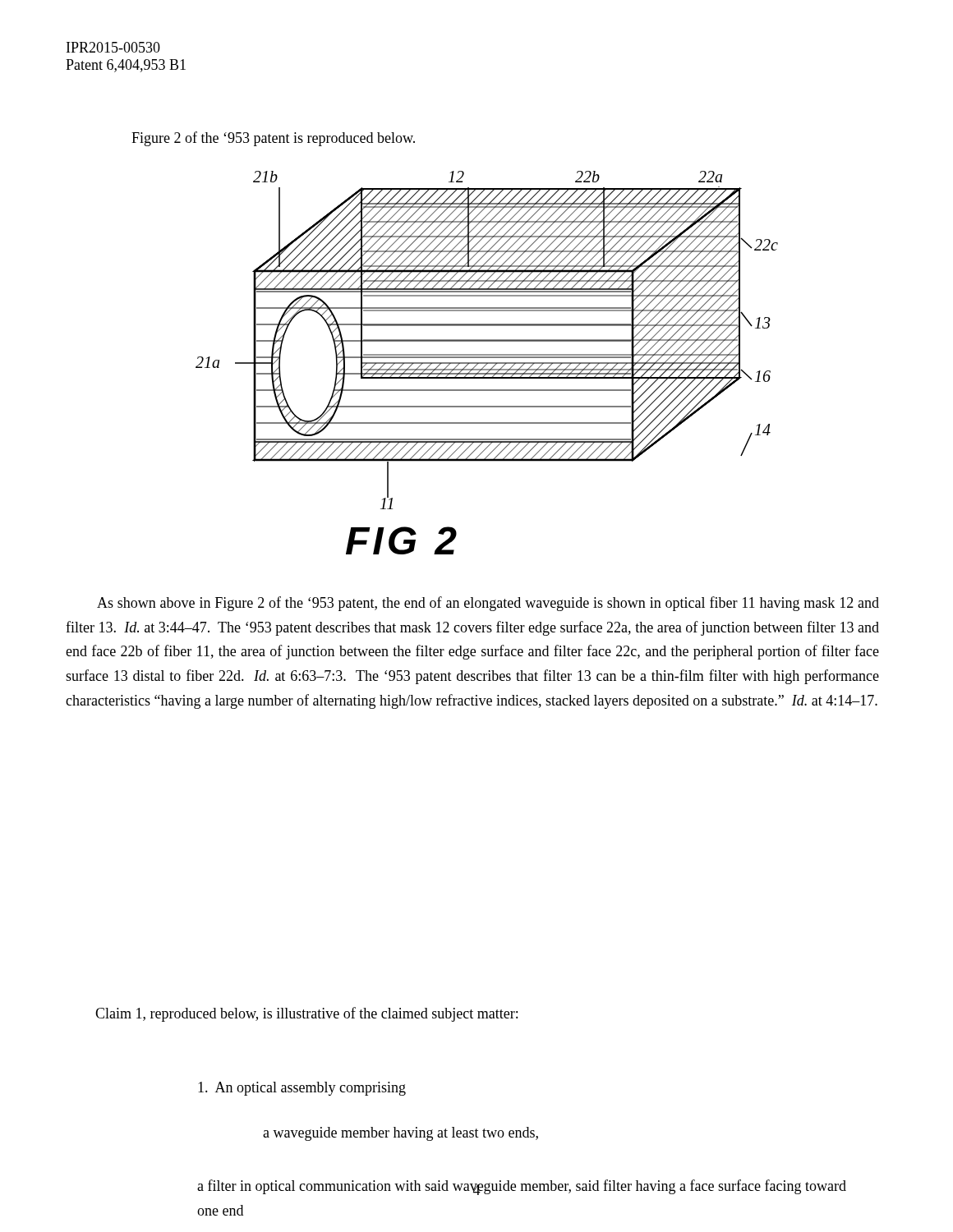953x1232 pixels.
Task: Locate the text block that reads "Claim 1, reproduced below, is"
Action: coord(292,1014)
